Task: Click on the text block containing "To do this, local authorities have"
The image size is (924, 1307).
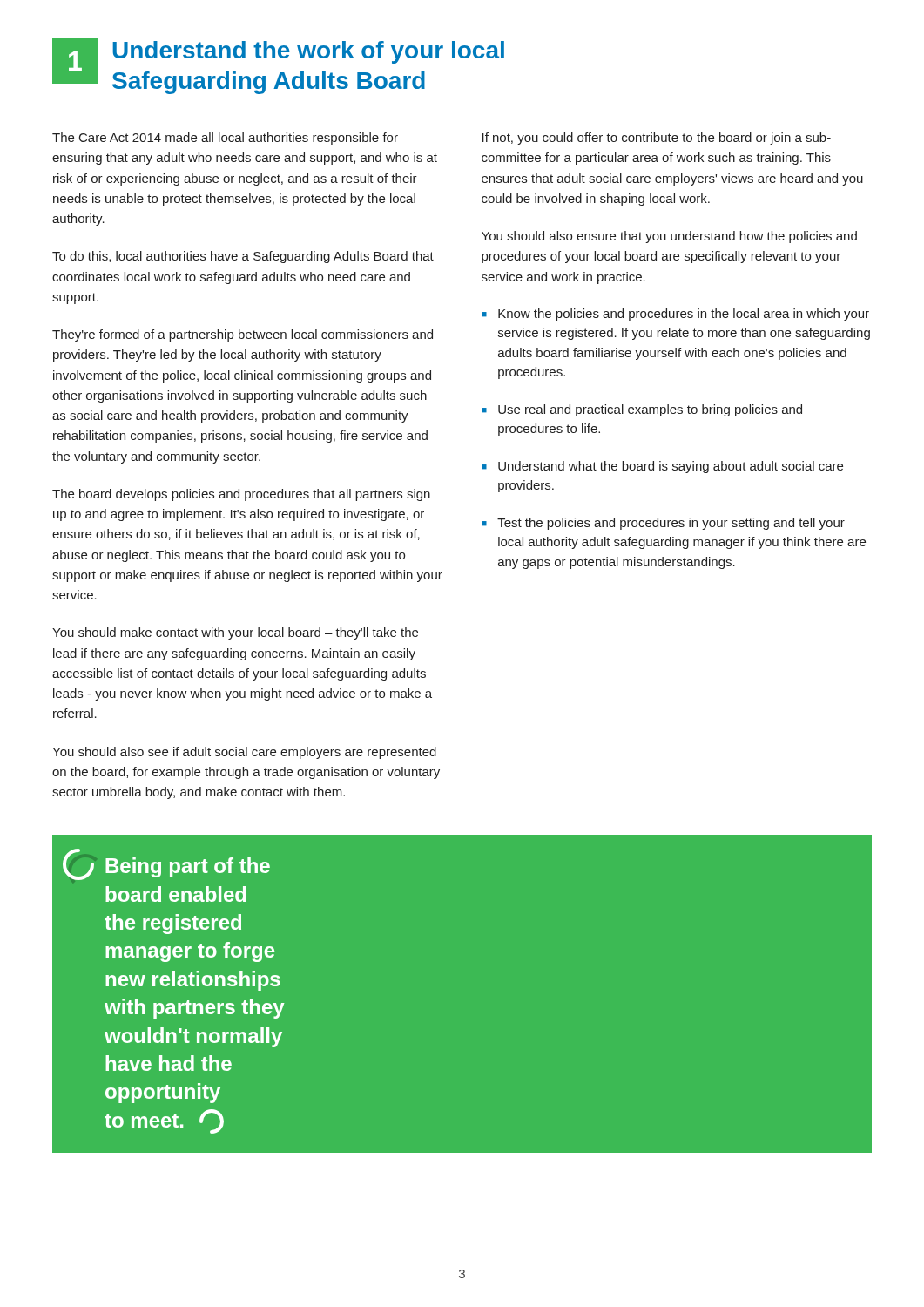Action: coord(243,276)
